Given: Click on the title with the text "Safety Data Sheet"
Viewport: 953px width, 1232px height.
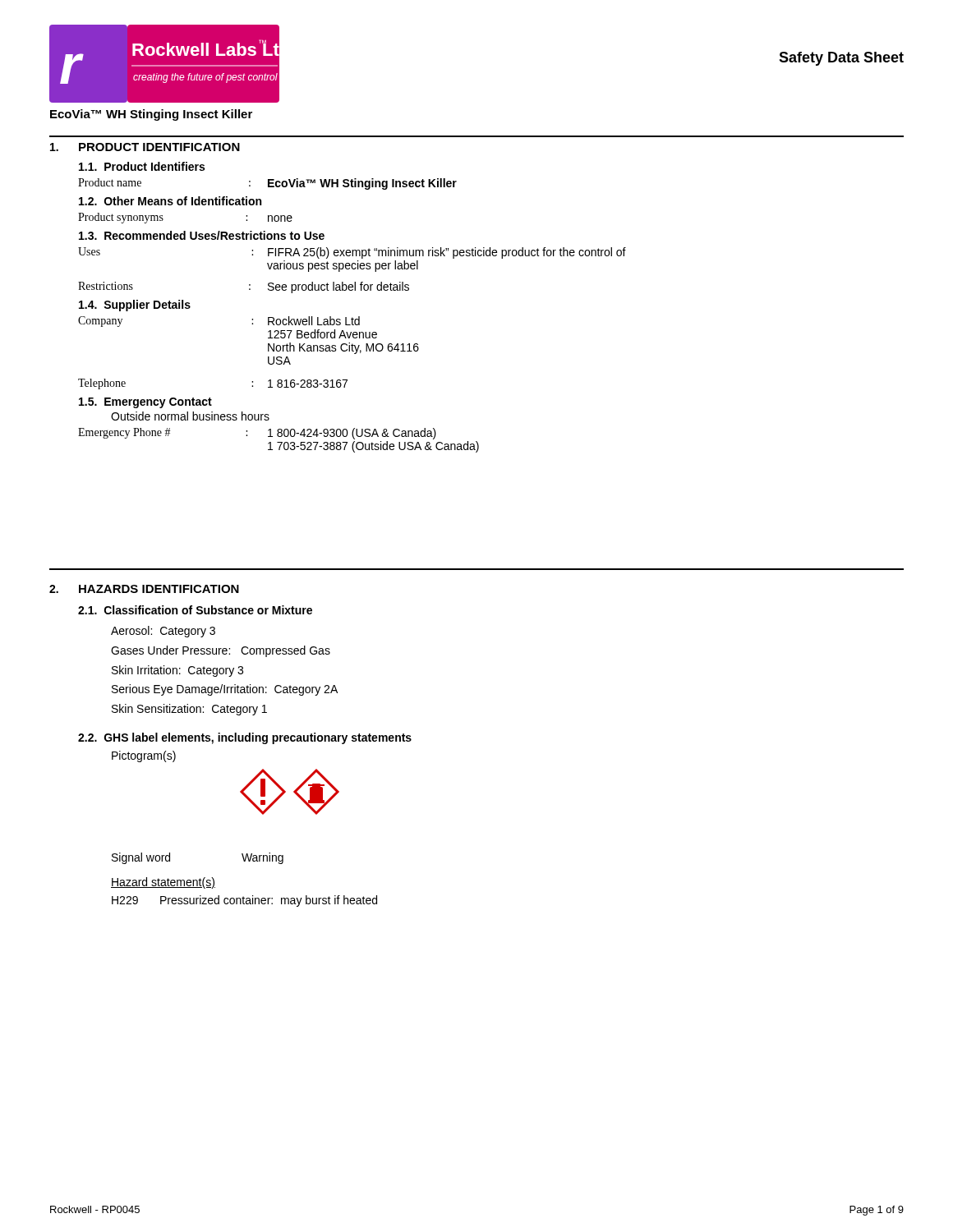Looking at the screenshot, I should point(841,57).
